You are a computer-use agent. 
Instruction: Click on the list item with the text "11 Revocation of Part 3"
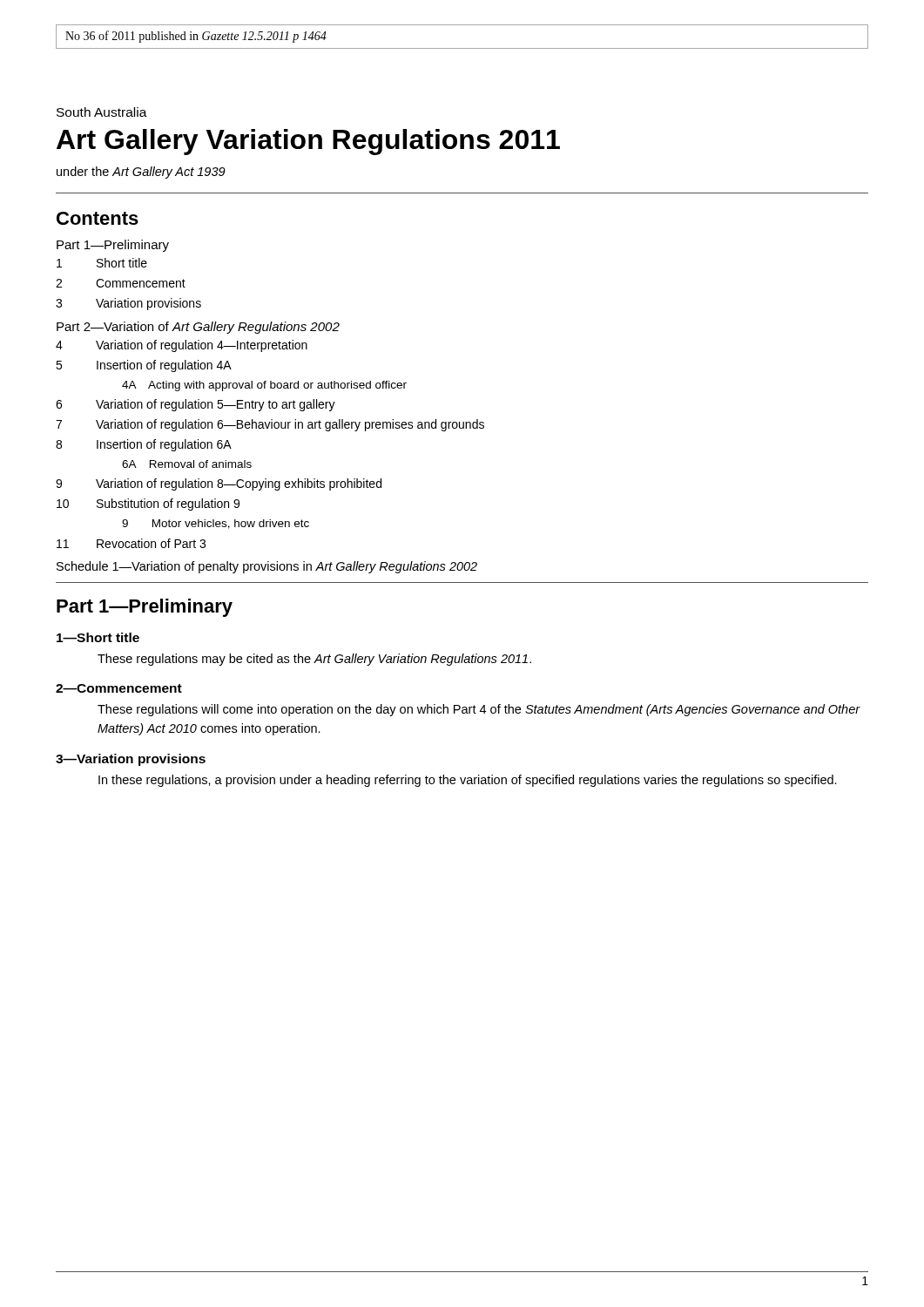[131, 543]
